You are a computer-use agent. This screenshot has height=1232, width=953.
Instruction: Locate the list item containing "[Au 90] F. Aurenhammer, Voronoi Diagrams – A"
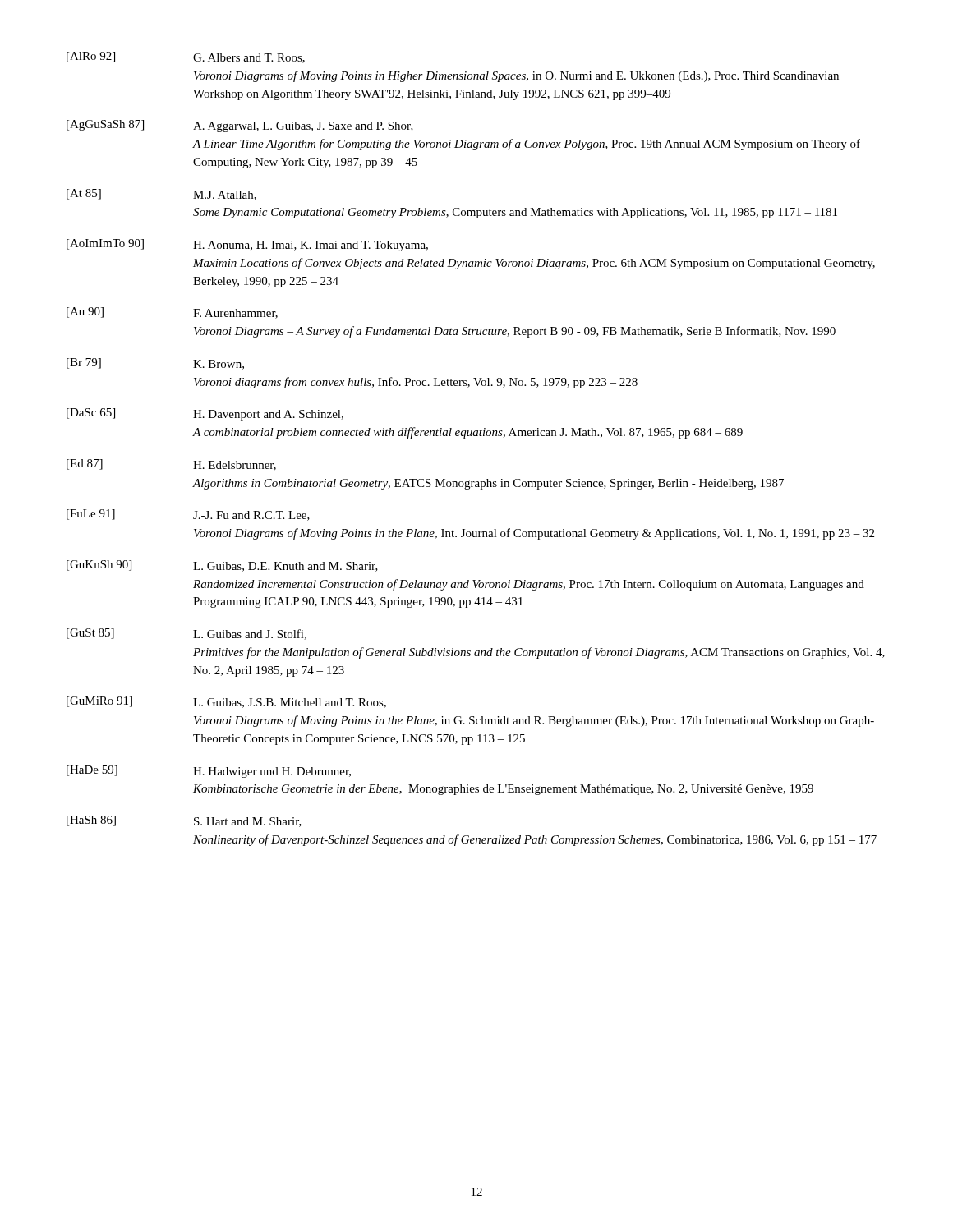tap(476, 323)
